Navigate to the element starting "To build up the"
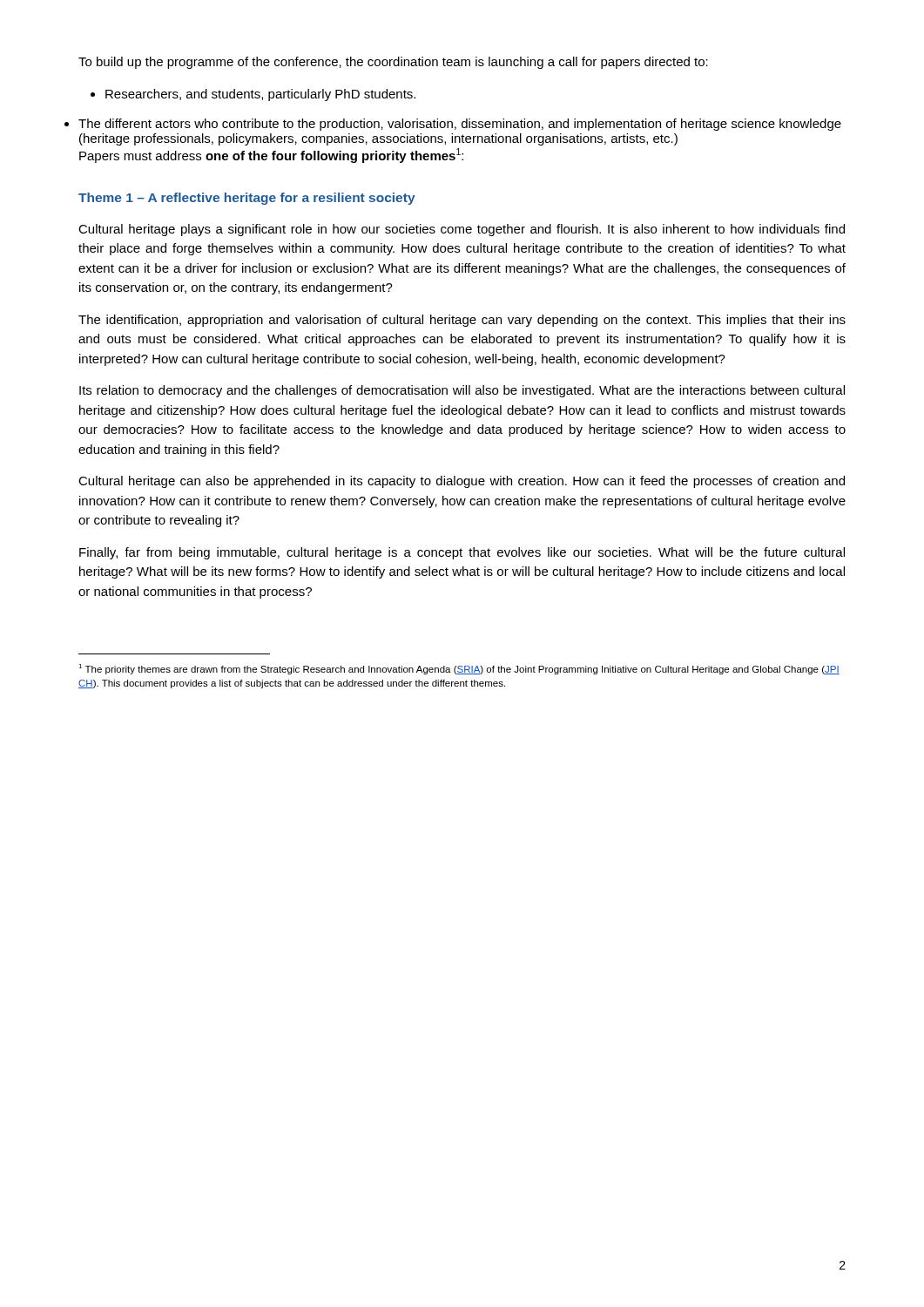 (x=462, y=62)
